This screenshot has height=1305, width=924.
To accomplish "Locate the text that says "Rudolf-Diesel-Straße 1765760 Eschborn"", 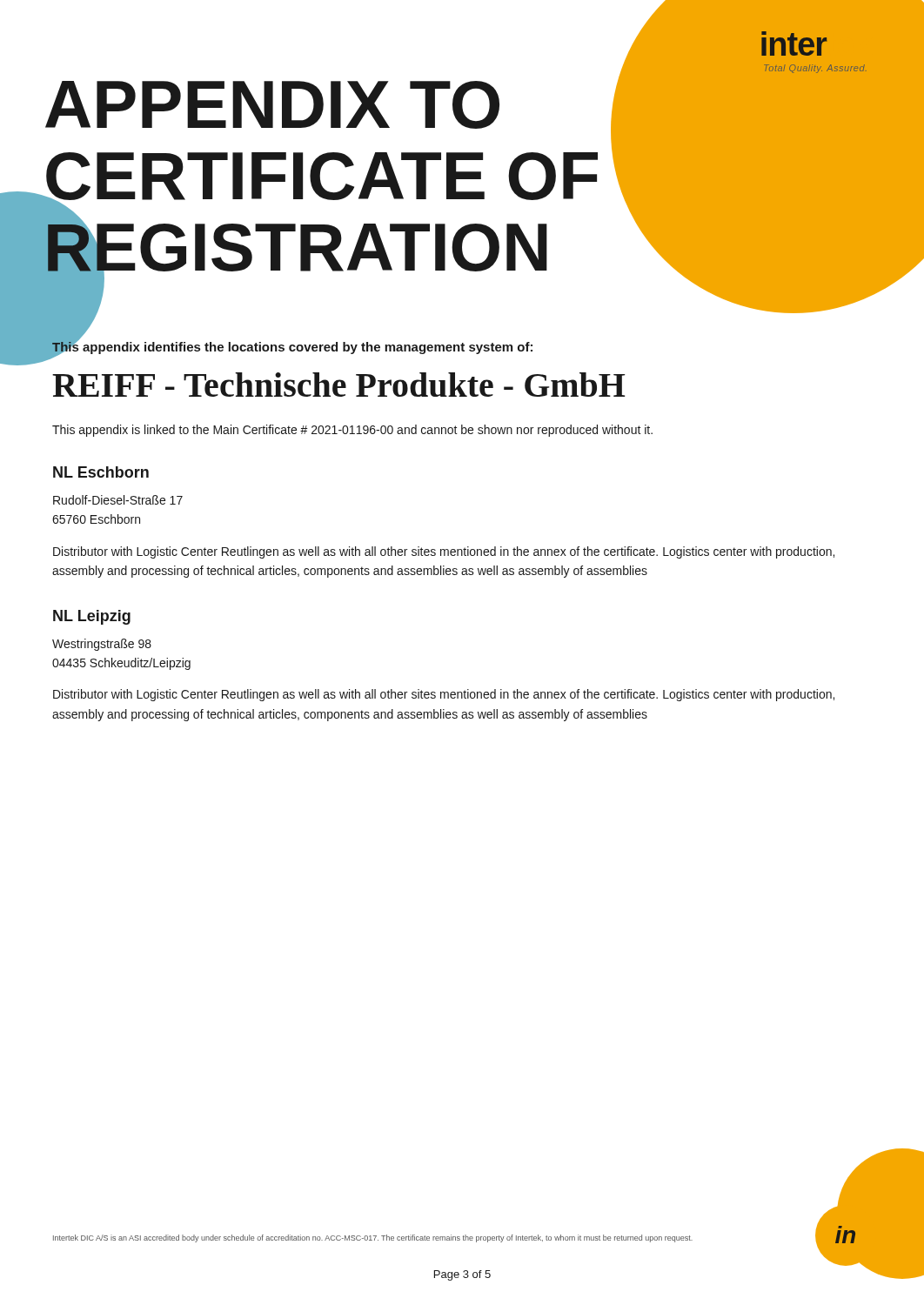I will 118,500.
